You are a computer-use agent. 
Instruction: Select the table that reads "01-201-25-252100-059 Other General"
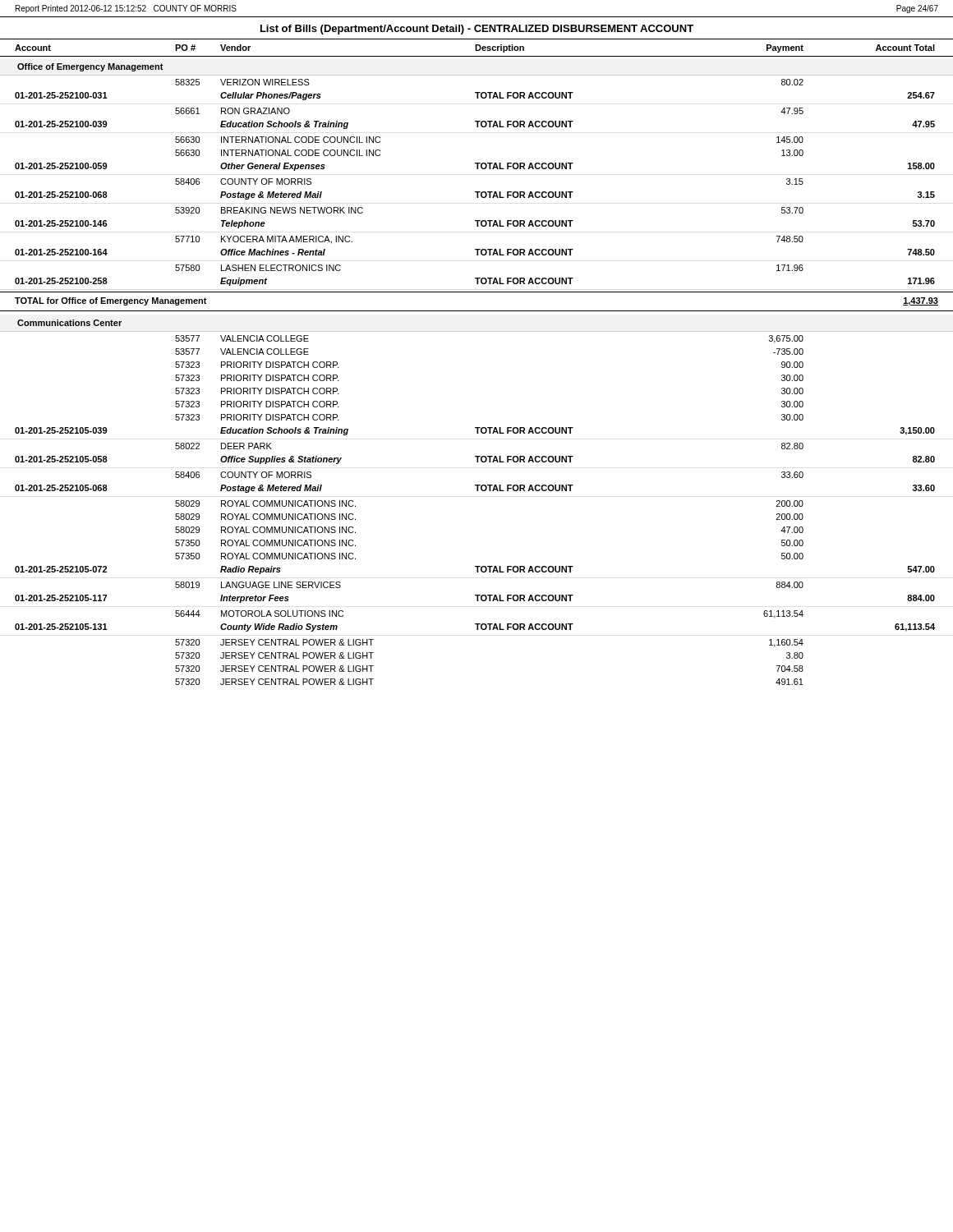click(x=476, y=167)
